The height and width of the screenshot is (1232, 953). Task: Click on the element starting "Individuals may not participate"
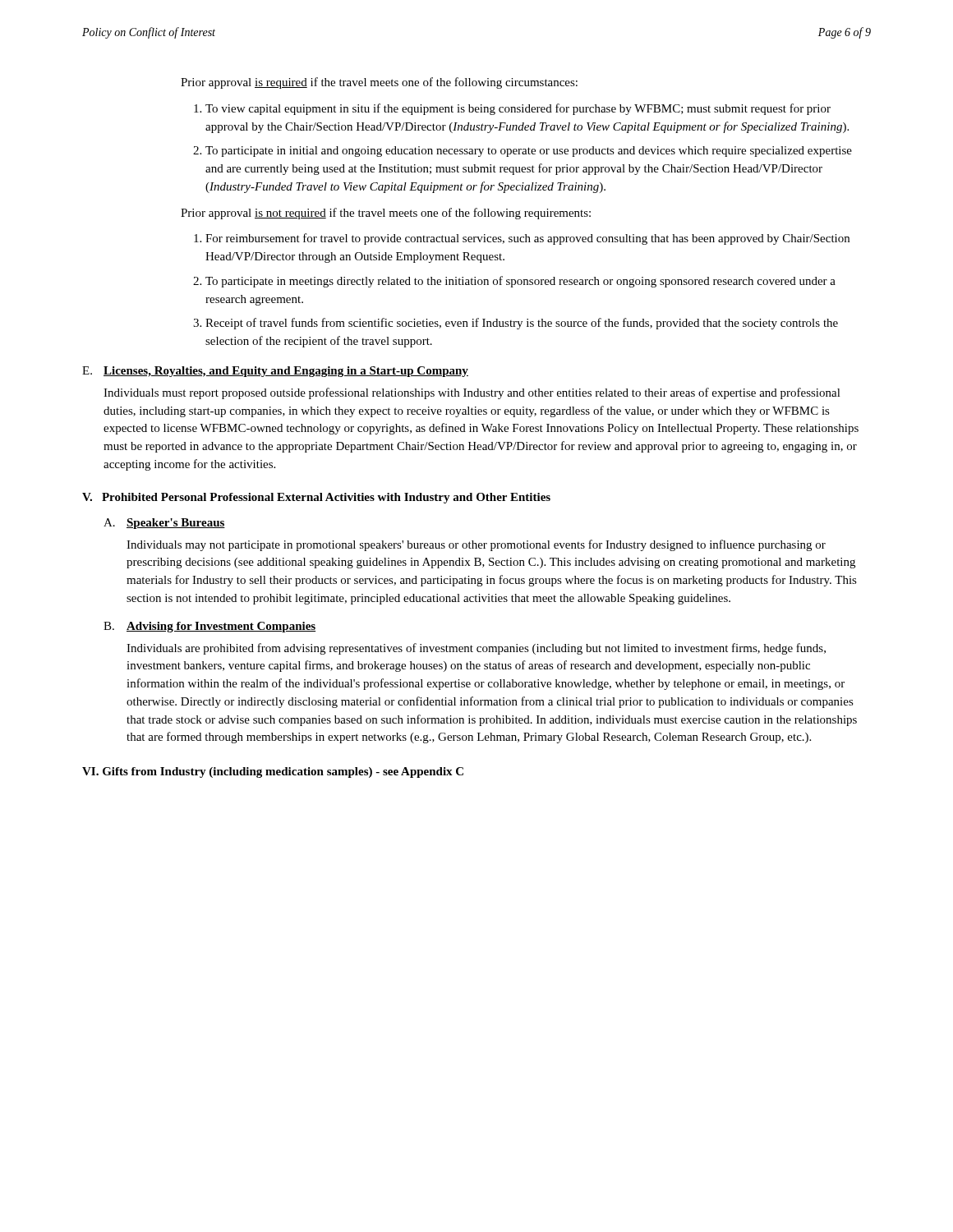tap(499, 572)
